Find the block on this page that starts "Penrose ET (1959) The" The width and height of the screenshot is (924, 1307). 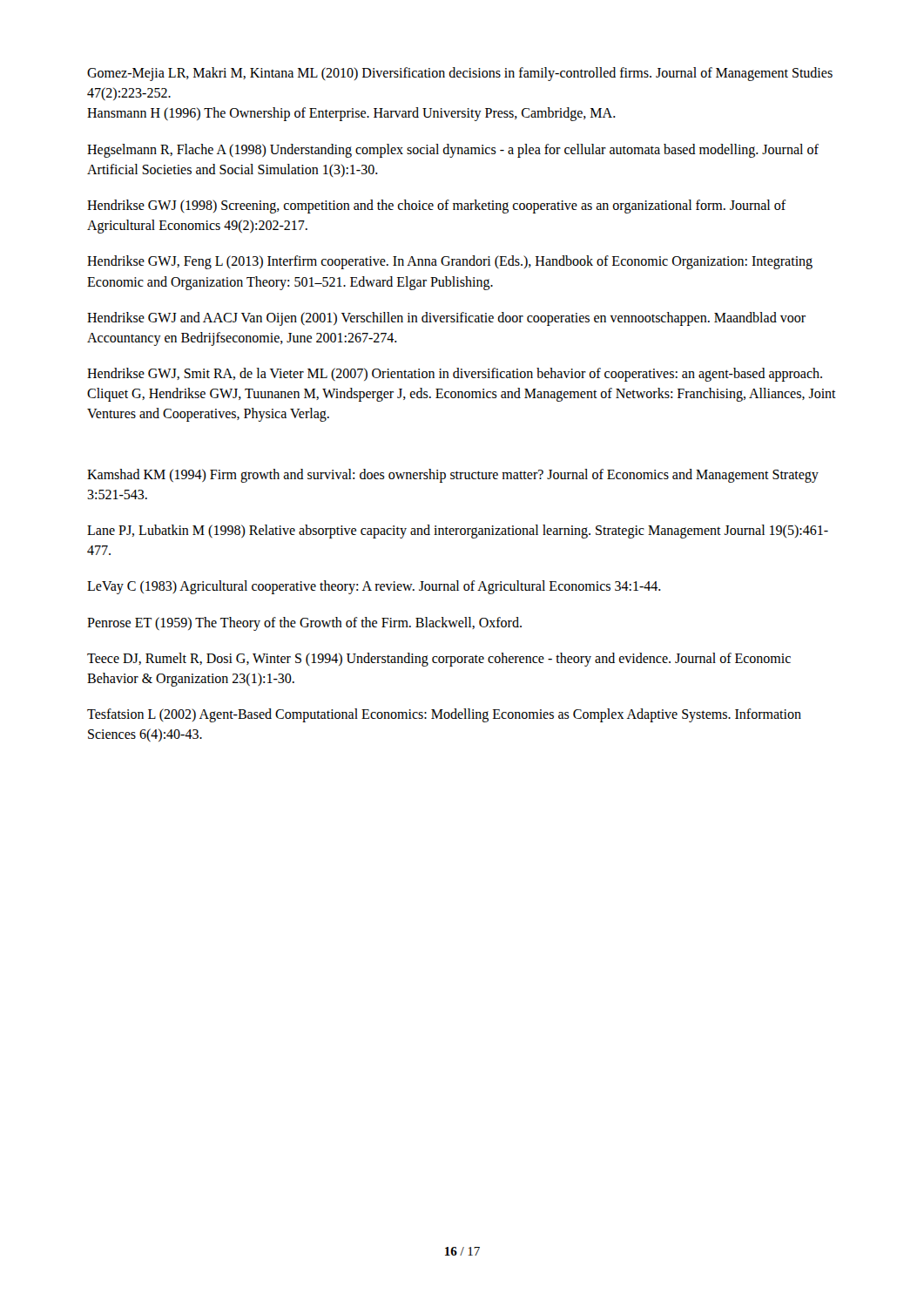tap(305, 622)
